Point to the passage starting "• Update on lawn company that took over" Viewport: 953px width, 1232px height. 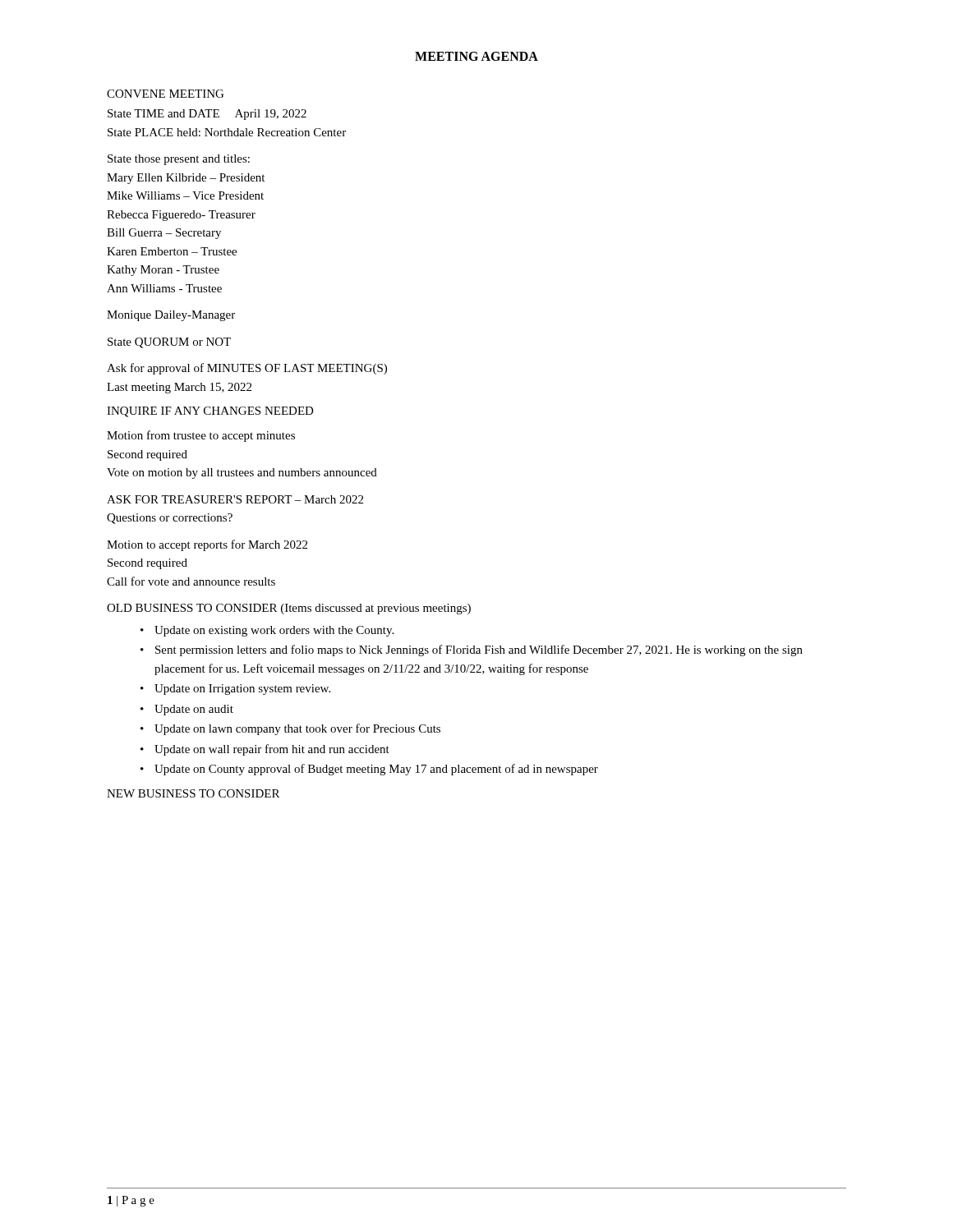click(x=290, y=729)
